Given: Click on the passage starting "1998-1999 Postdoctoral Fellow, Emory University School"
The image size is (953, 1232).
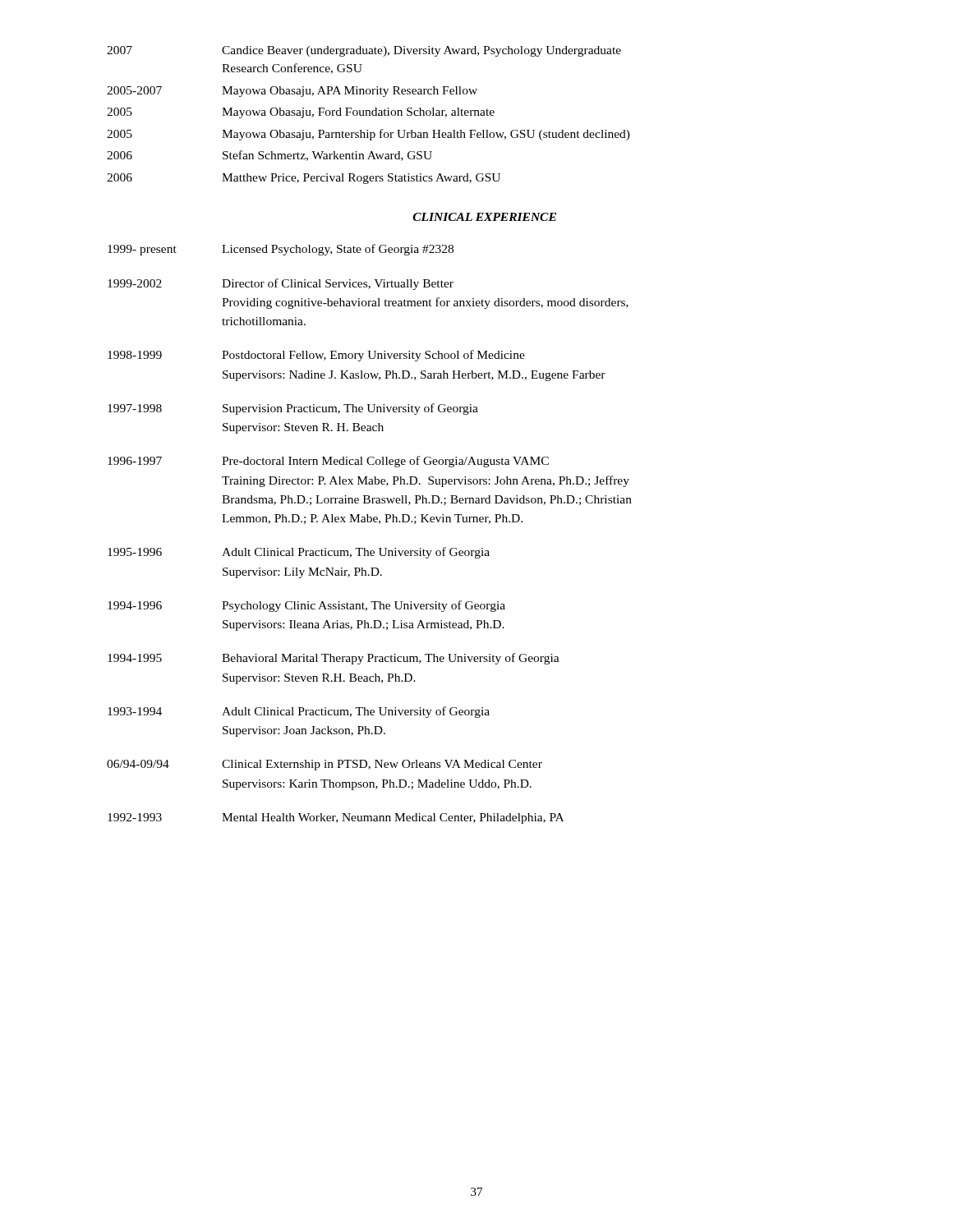Looking at the screenshot, I should click(485, 364).
